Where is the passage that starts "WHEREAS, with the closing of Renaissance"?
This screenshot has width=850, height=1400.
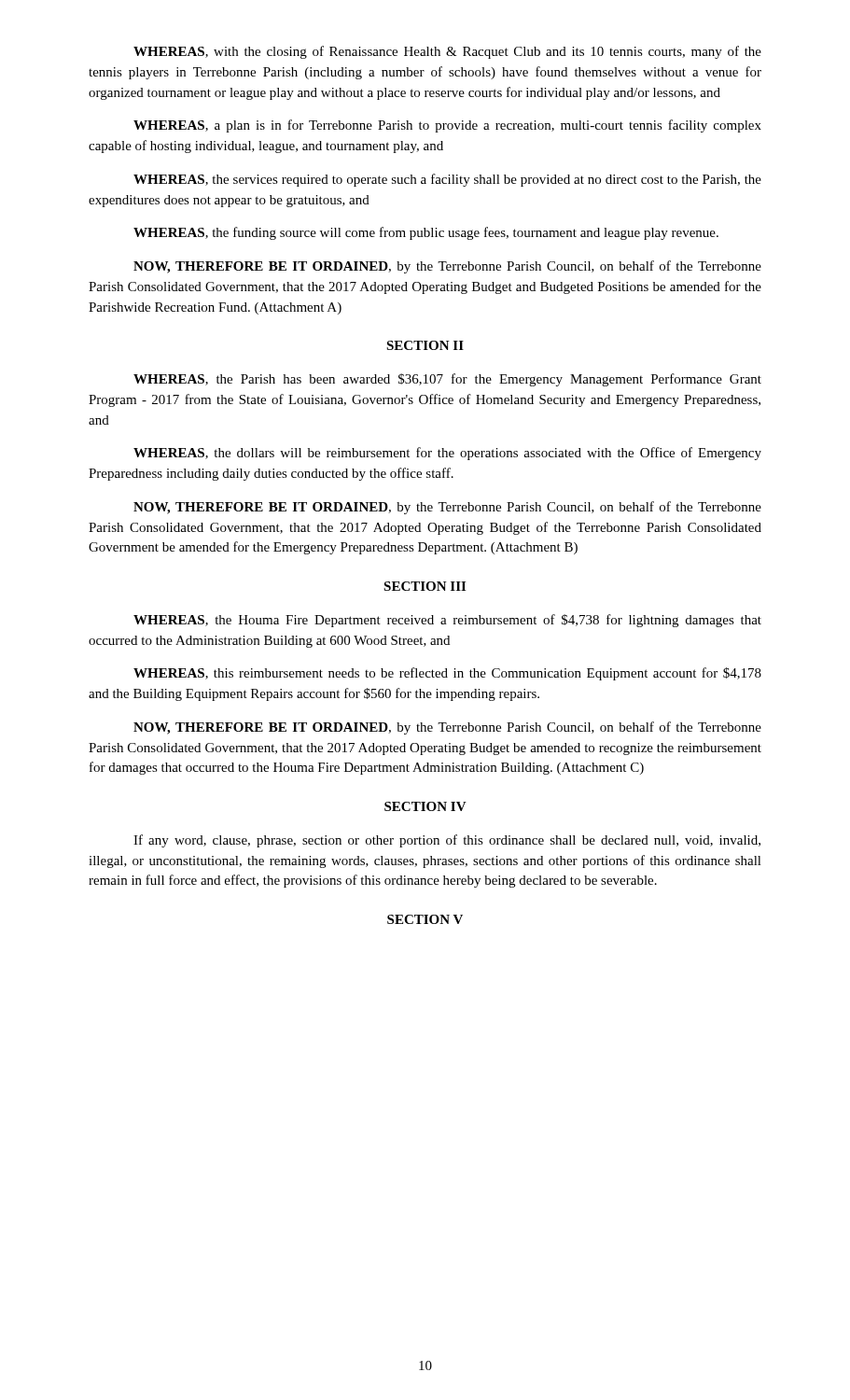[425, 72]
